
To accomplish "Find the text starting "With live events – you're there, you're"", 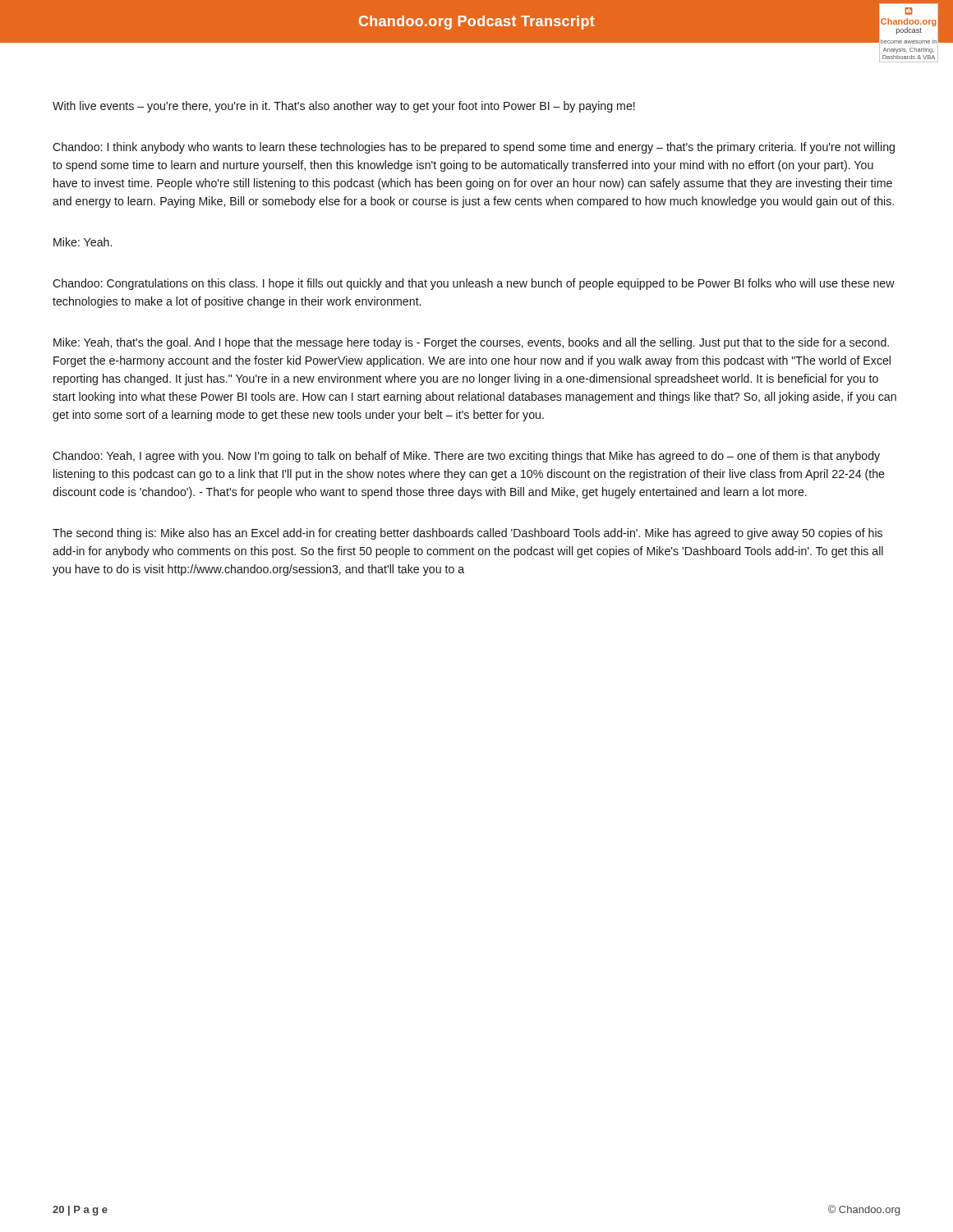I will [344, 106].
